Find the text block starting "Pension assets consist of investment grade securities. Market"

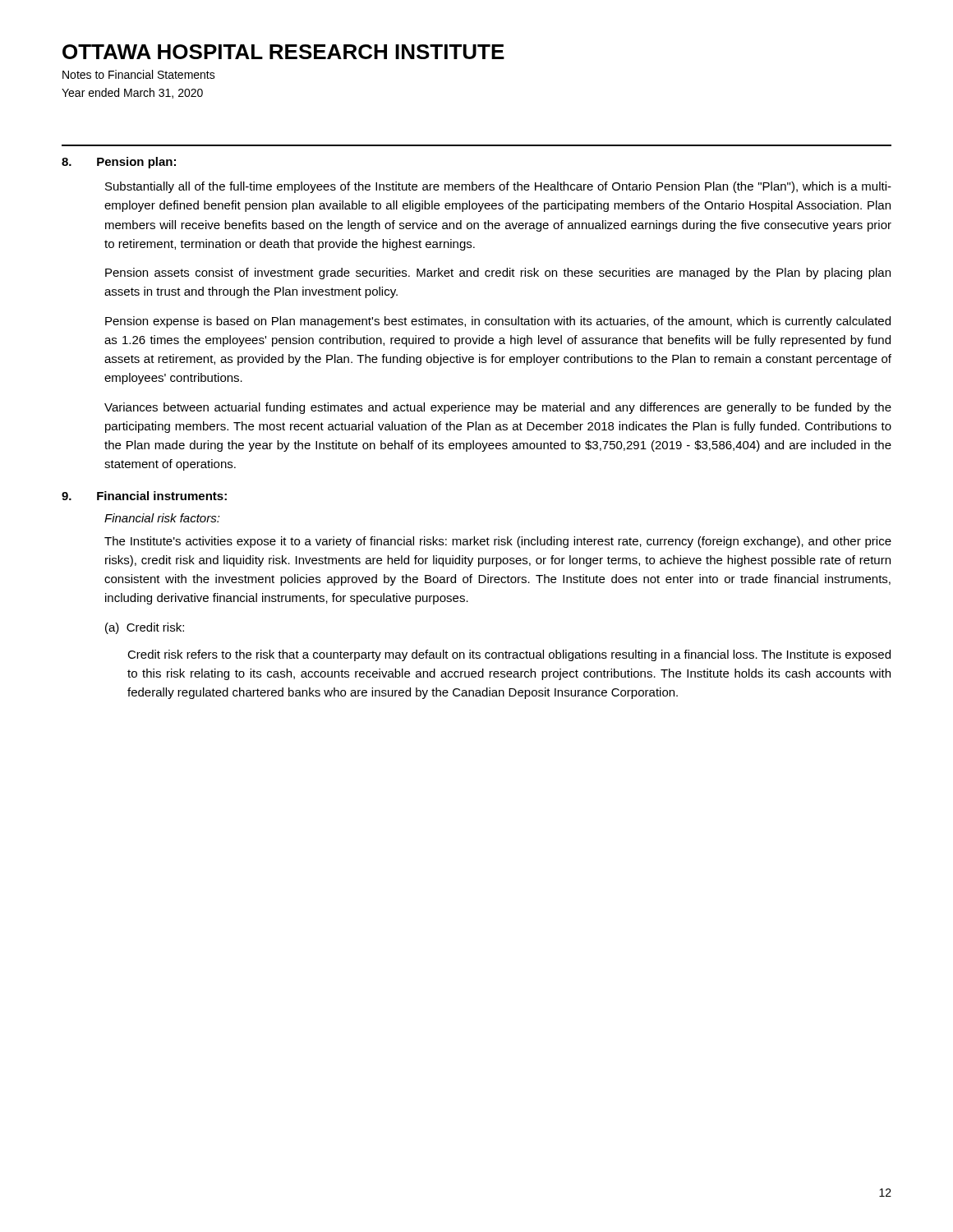click(x=476, y=282)
